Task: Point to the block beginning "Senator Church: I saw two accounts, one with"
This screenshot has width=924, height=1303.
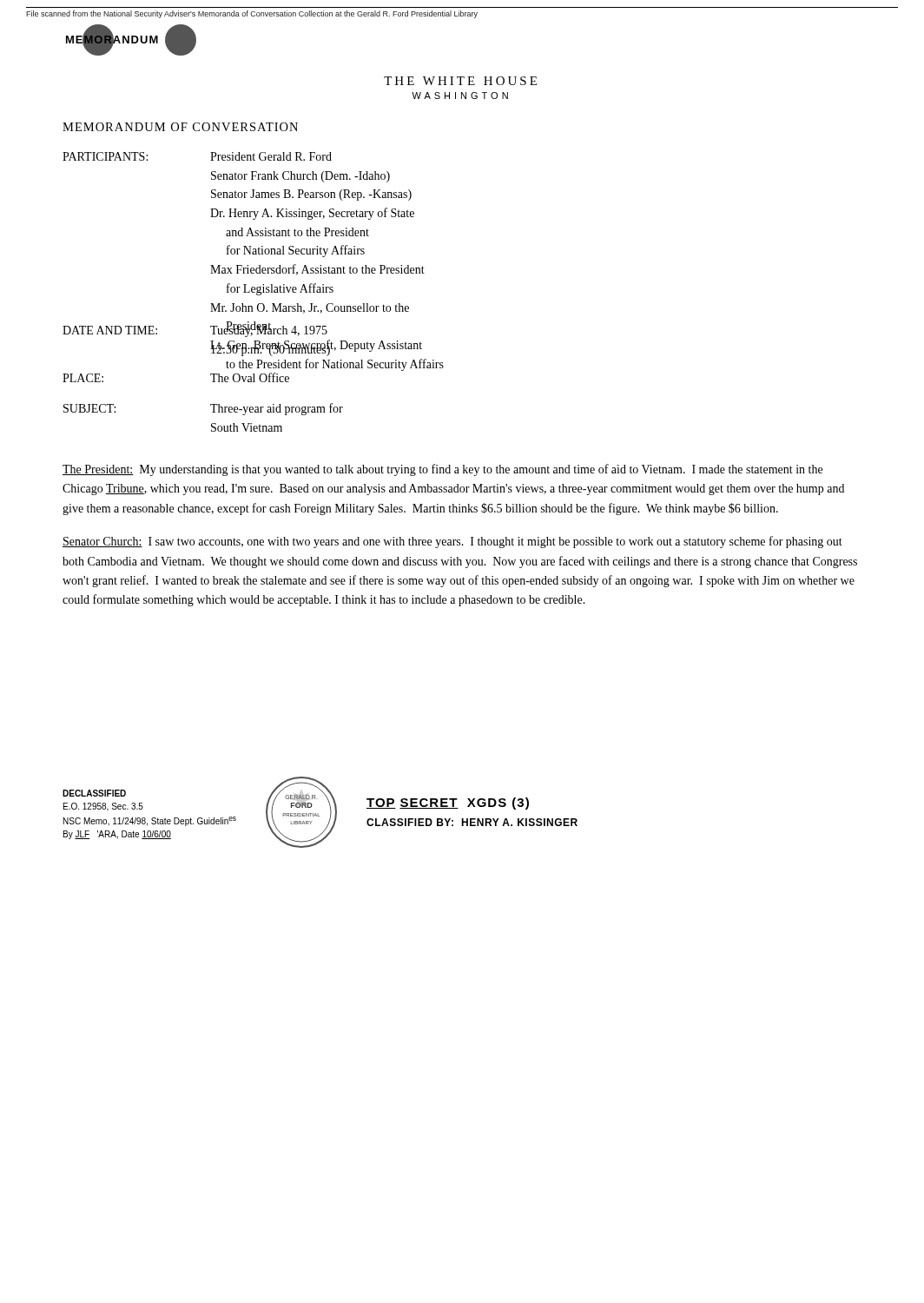Action: tap(462, 572)
